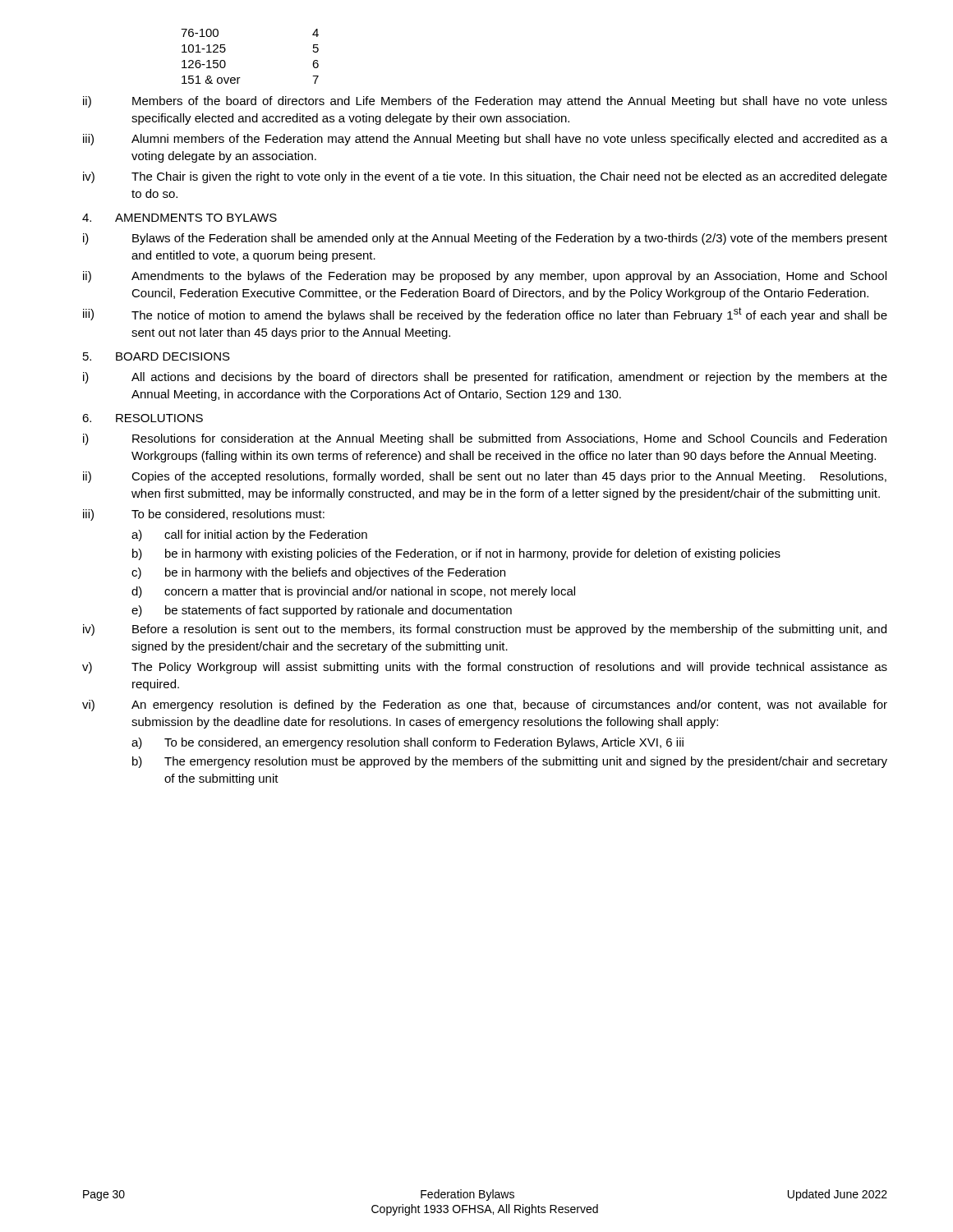Click the passage that begins "v) The Policy Workgroup will"

point(485,675)
